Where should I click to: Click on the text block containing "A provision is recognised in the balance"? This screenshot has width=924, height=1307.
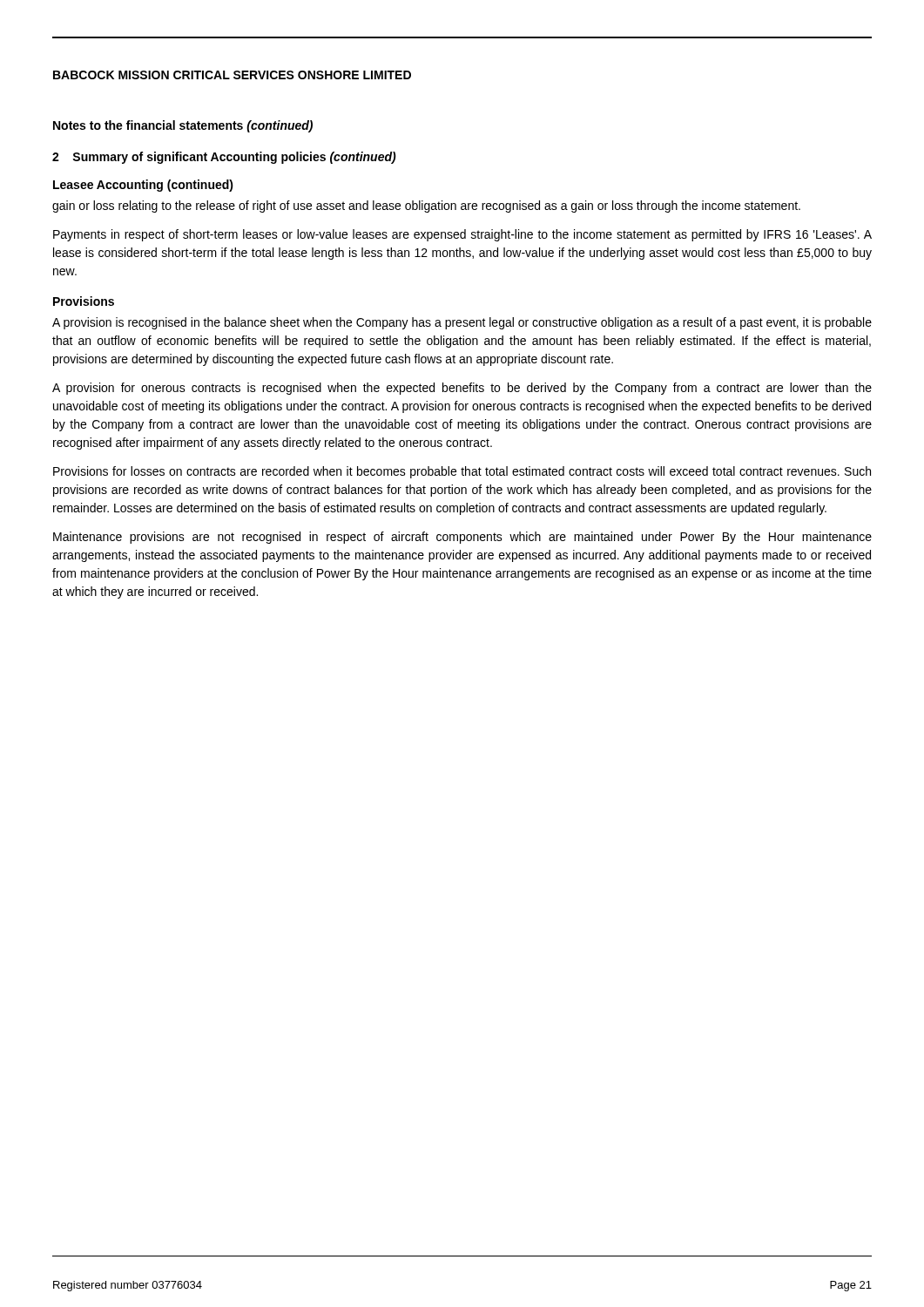pyautogui.click(x=462, y=341)
